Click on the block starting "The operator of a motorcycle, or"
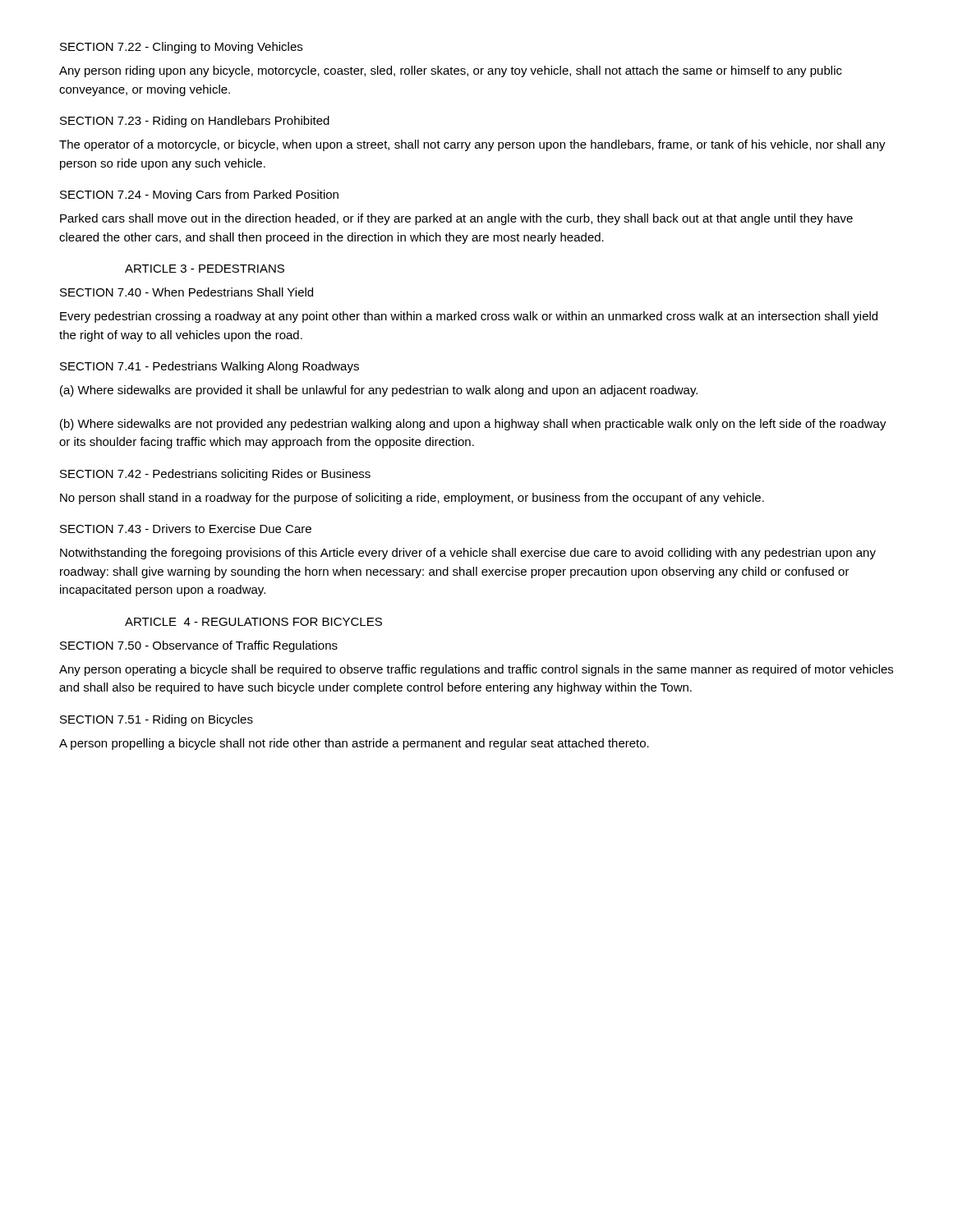The height and width of the screenshot is (1232, 953). click(x=472, y=153)
